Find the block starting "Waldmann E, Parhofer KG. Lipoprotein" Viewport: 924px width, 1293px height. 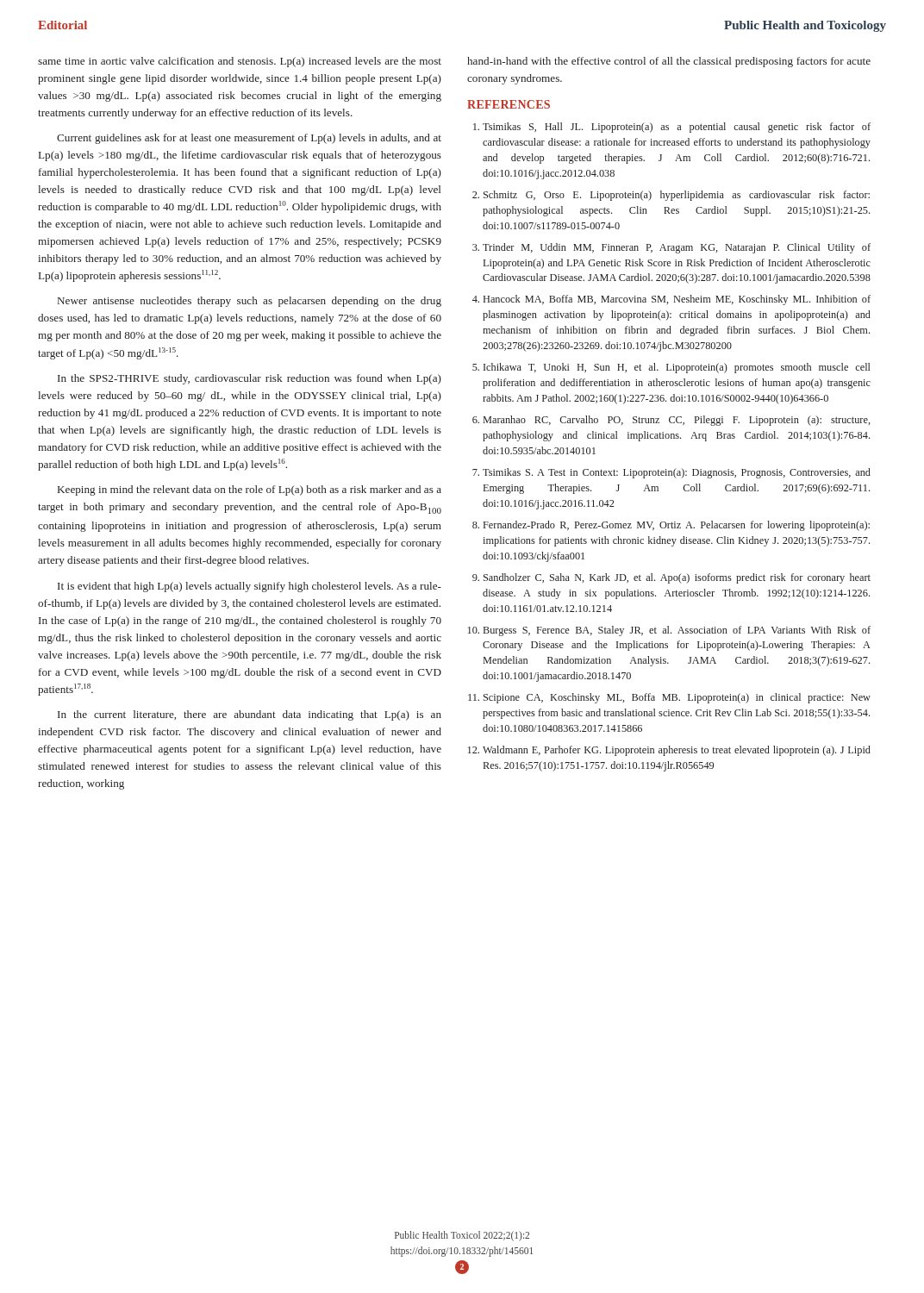[x=669, y=759]
